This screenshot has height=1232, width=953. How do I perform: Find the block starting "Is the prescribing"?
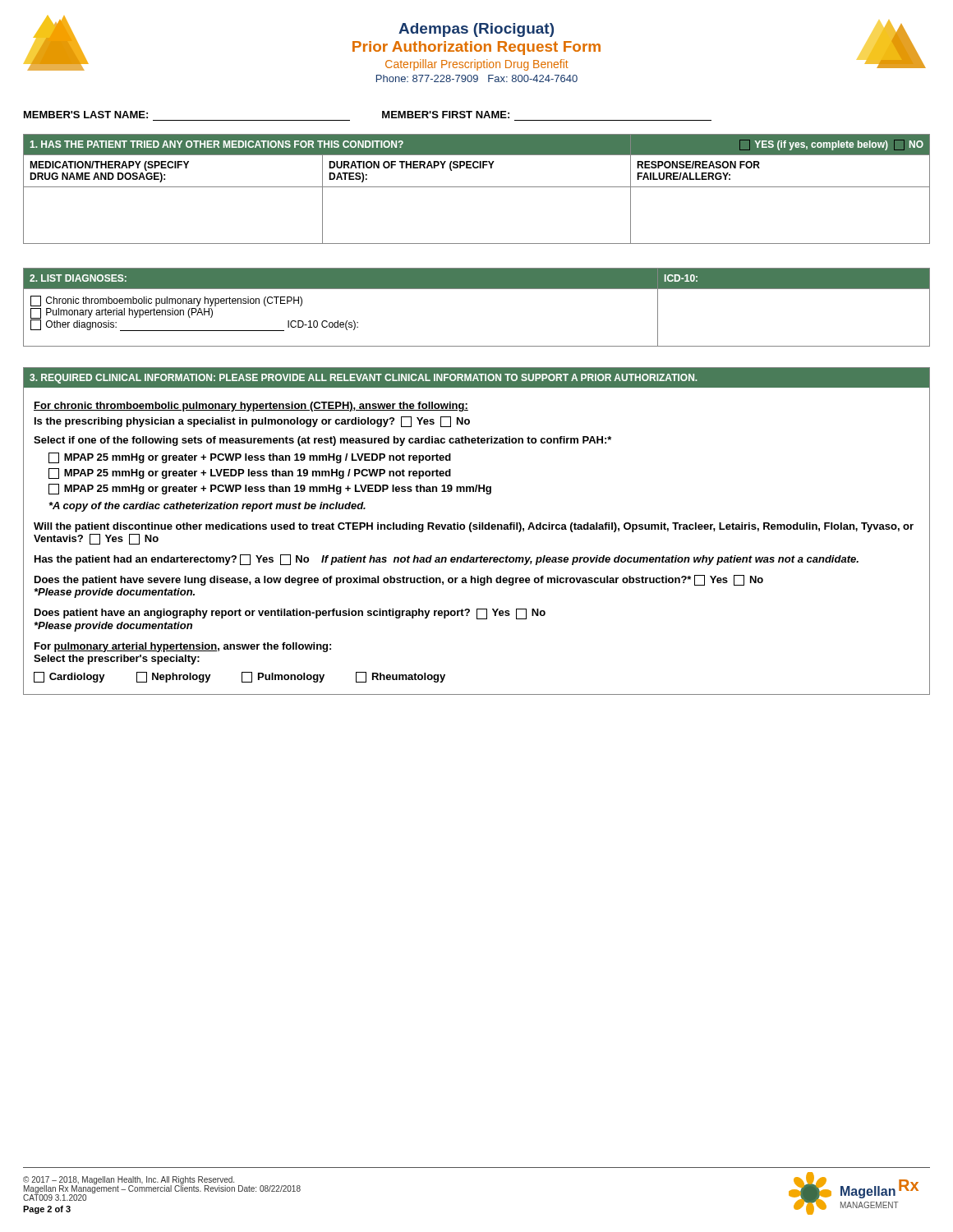252,421
